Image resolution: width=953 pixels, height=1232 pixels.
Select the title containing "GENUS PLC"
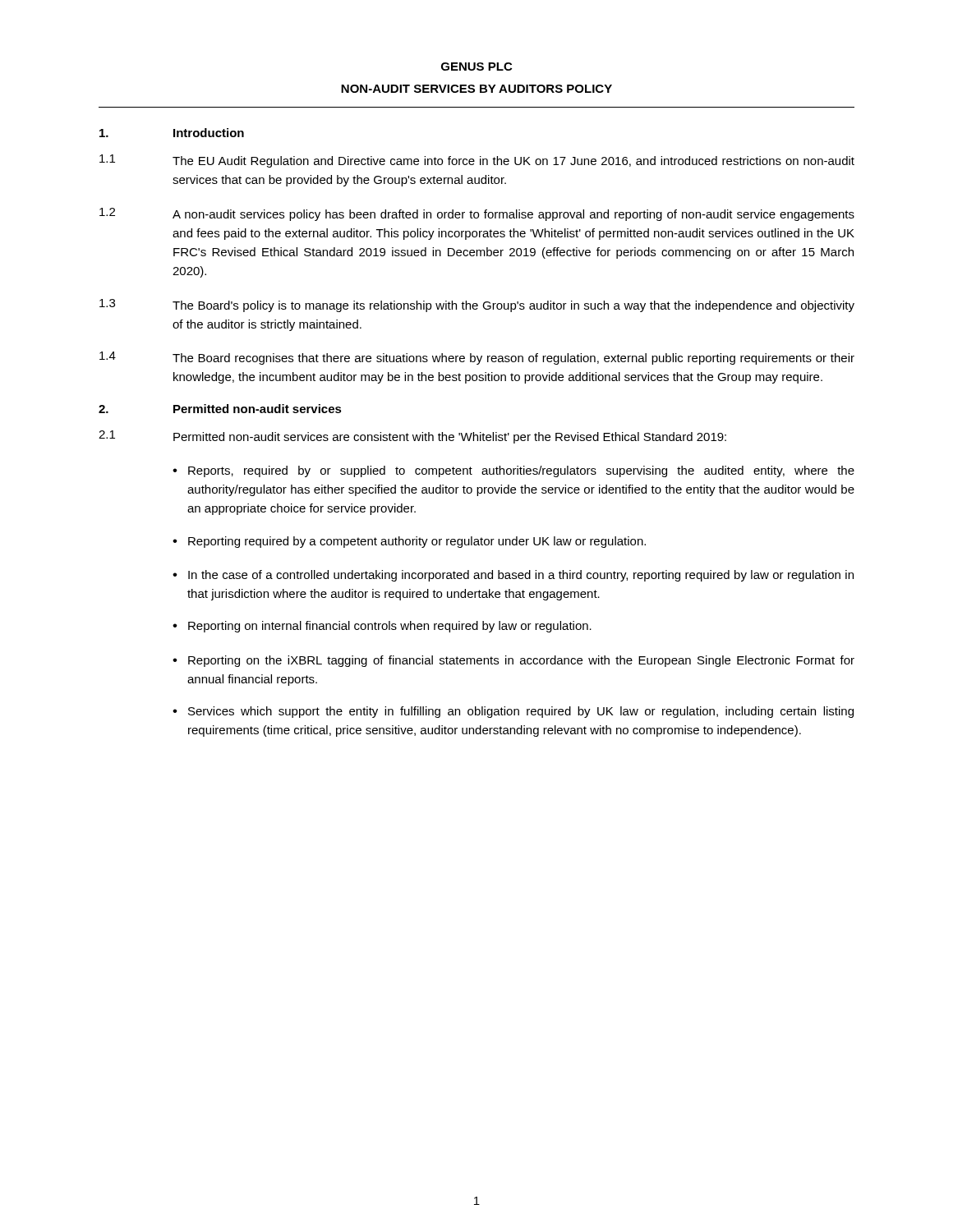[x=476, y=66]
